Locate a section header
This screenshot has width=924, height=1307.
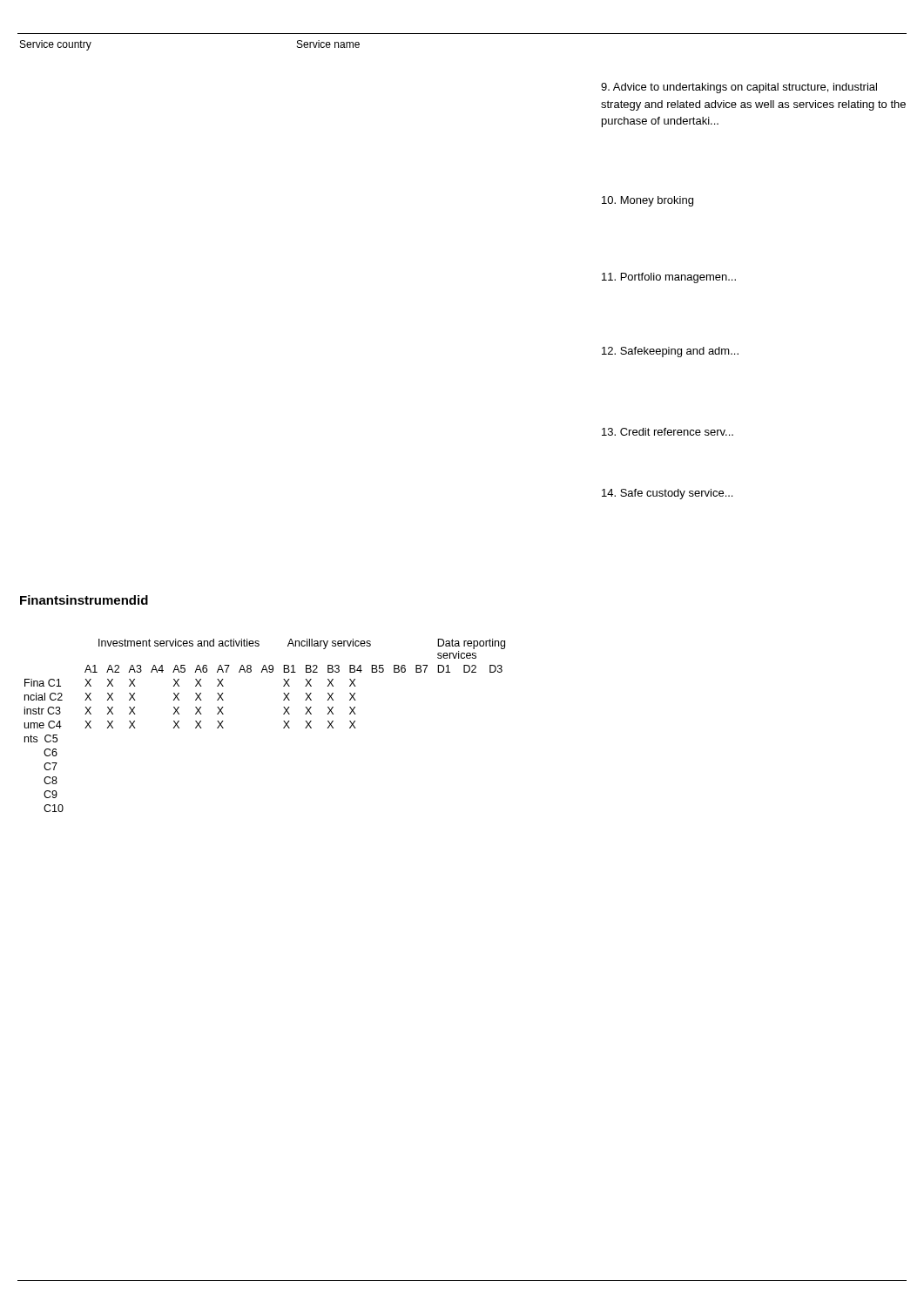[x=84, y=600]
